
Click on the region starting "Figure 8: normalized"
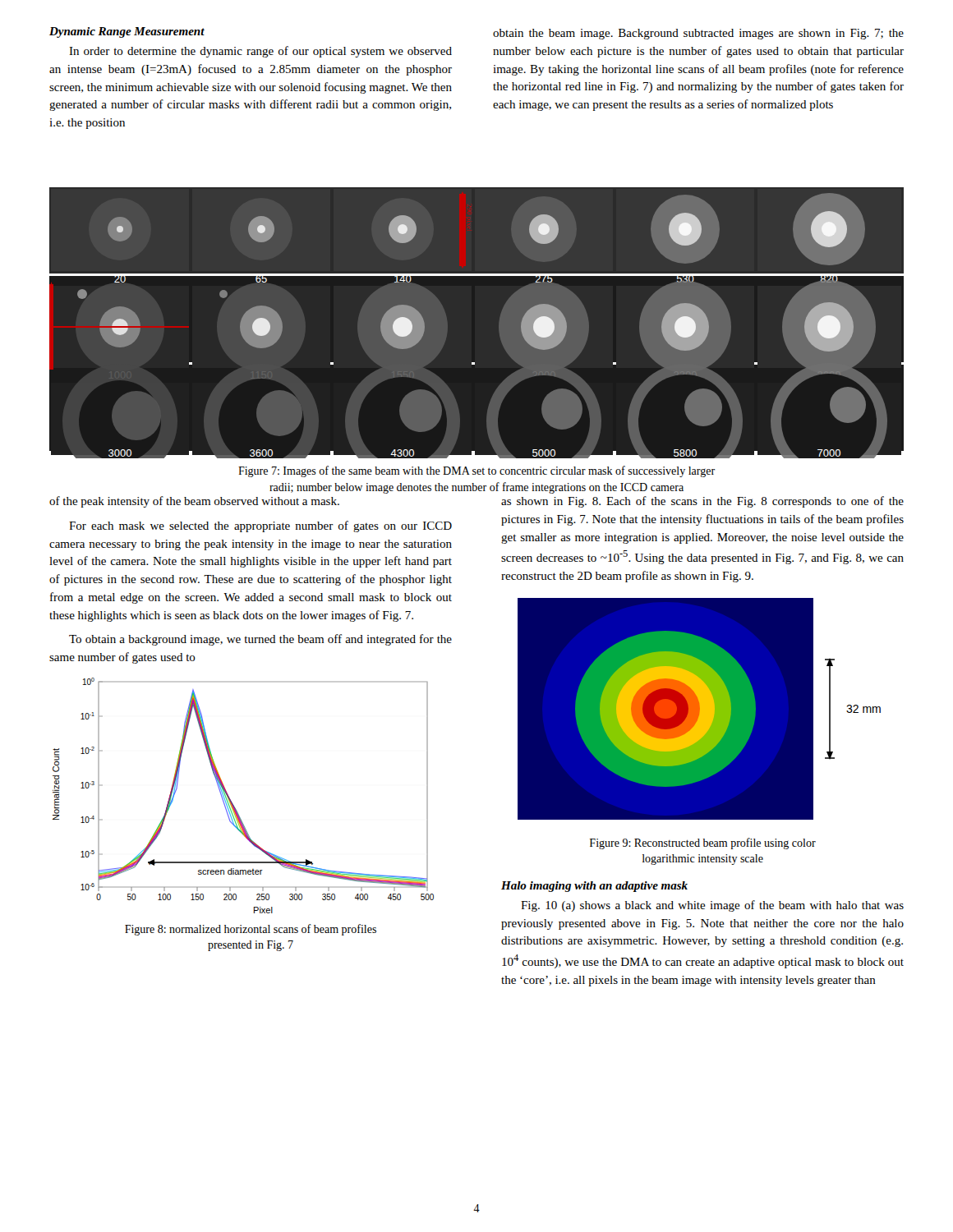pos(251,937)
